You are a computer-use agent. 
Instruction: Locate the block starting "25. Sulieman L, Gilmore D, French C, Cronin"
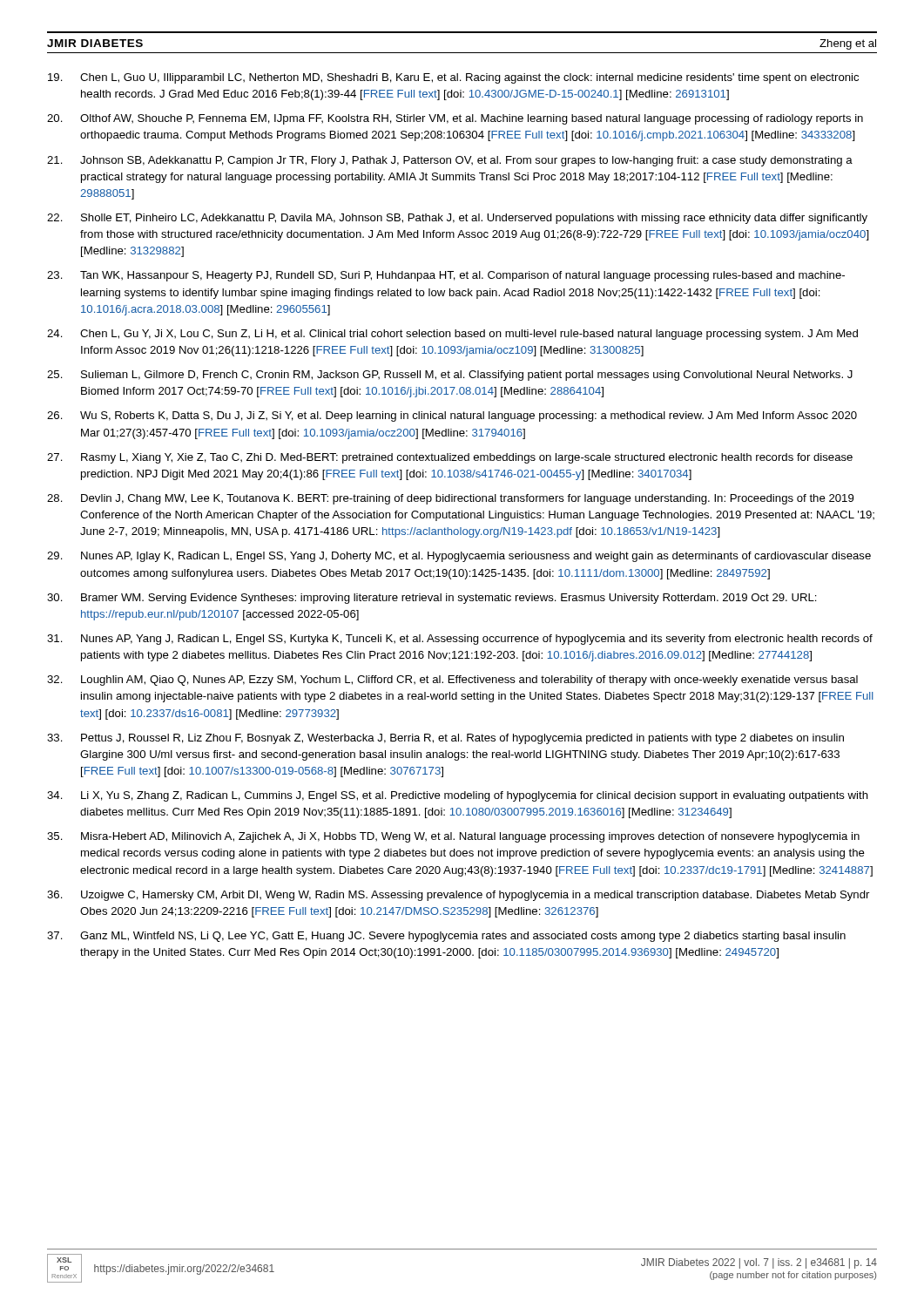(466, 382)
